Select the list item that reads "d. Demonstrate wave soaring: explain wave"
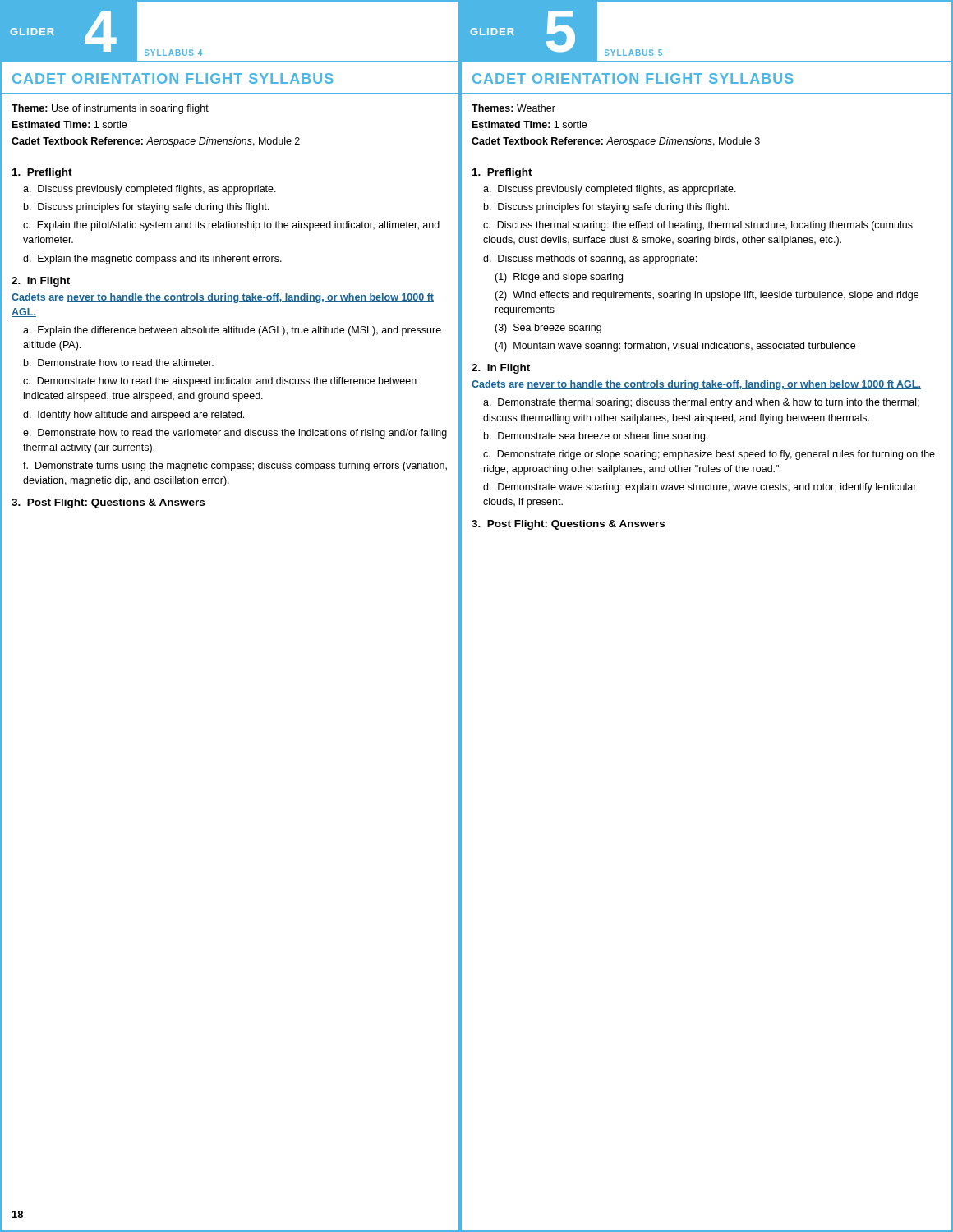Screen dimensions: 1232x953 700,495
